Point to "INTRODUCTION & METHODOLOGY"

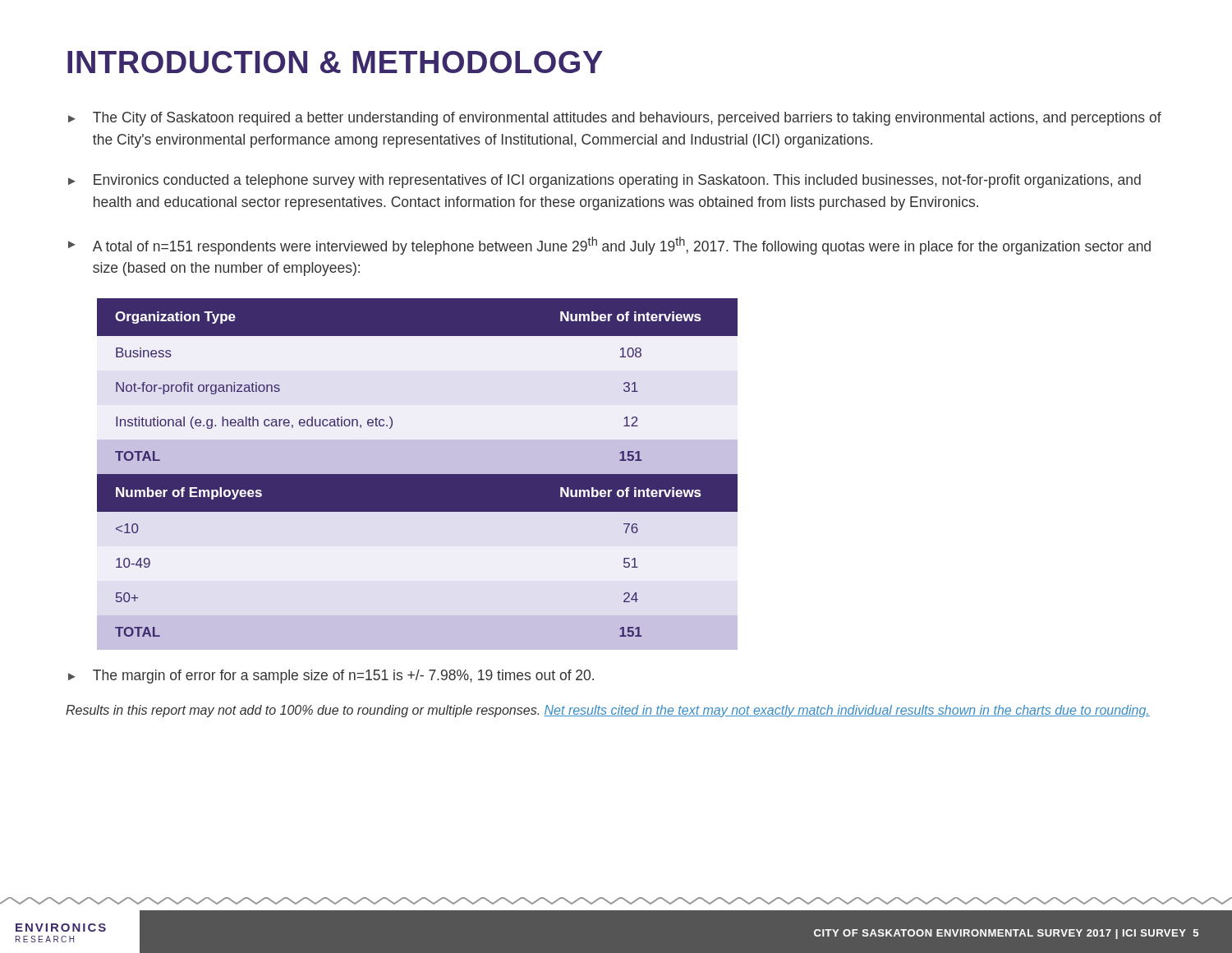[x=335, y=62]
